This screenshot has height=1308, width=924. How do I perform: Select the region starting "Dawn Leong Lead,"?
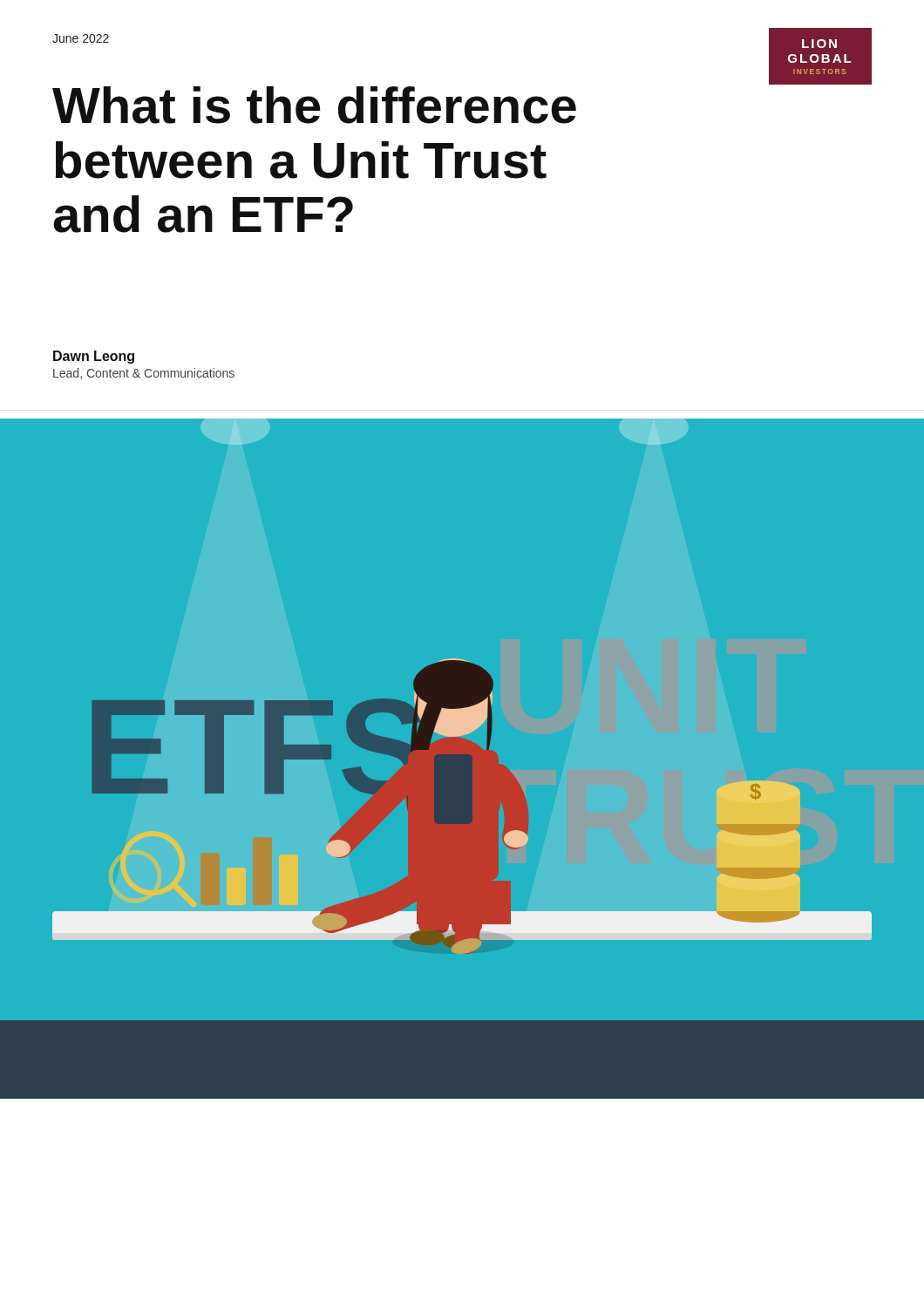pyautogui.click(x=144, y=365)
